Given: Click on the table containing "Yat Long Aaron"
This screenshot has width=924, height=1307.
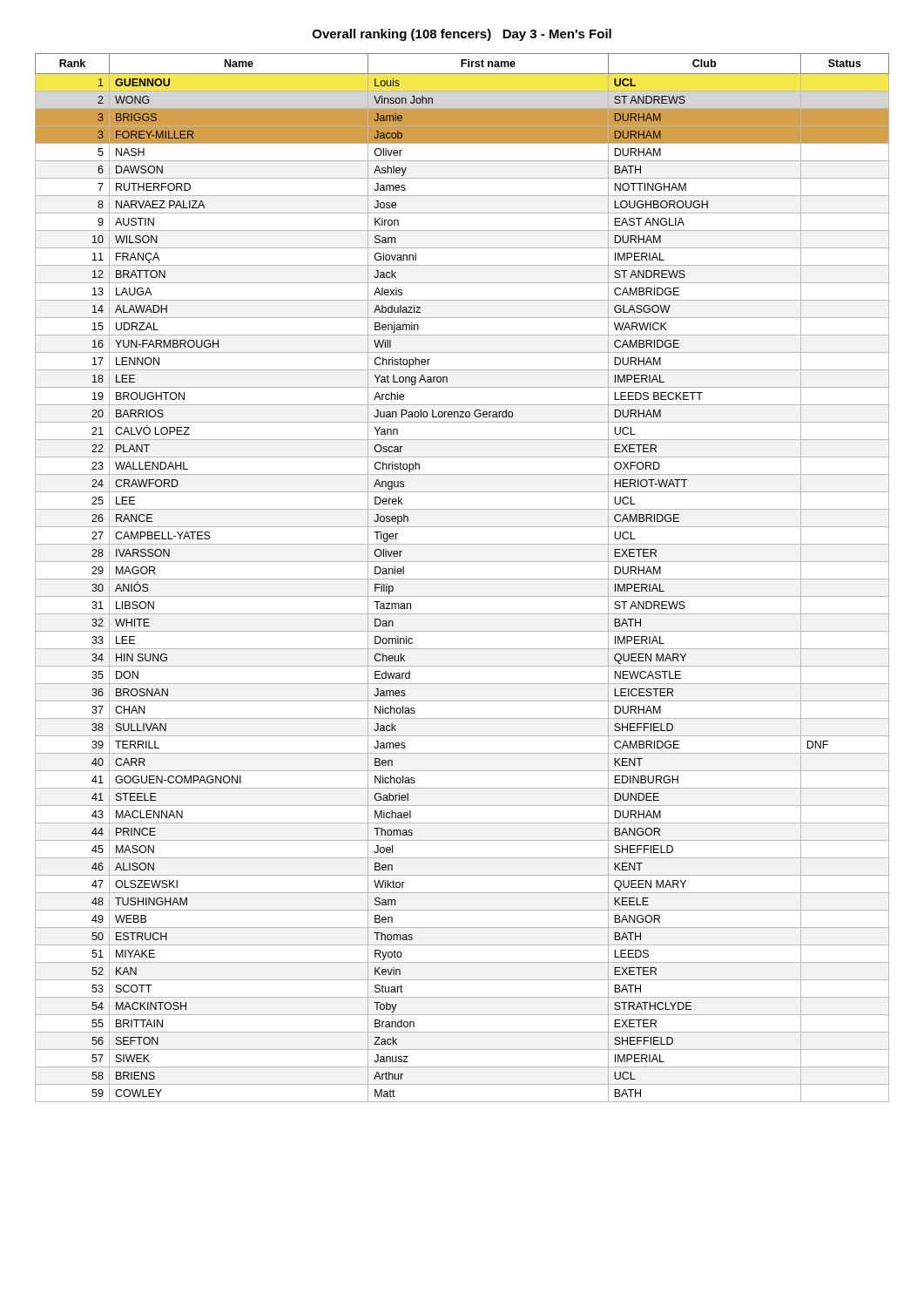Looking at the screenshot, I should coord(462,578).
